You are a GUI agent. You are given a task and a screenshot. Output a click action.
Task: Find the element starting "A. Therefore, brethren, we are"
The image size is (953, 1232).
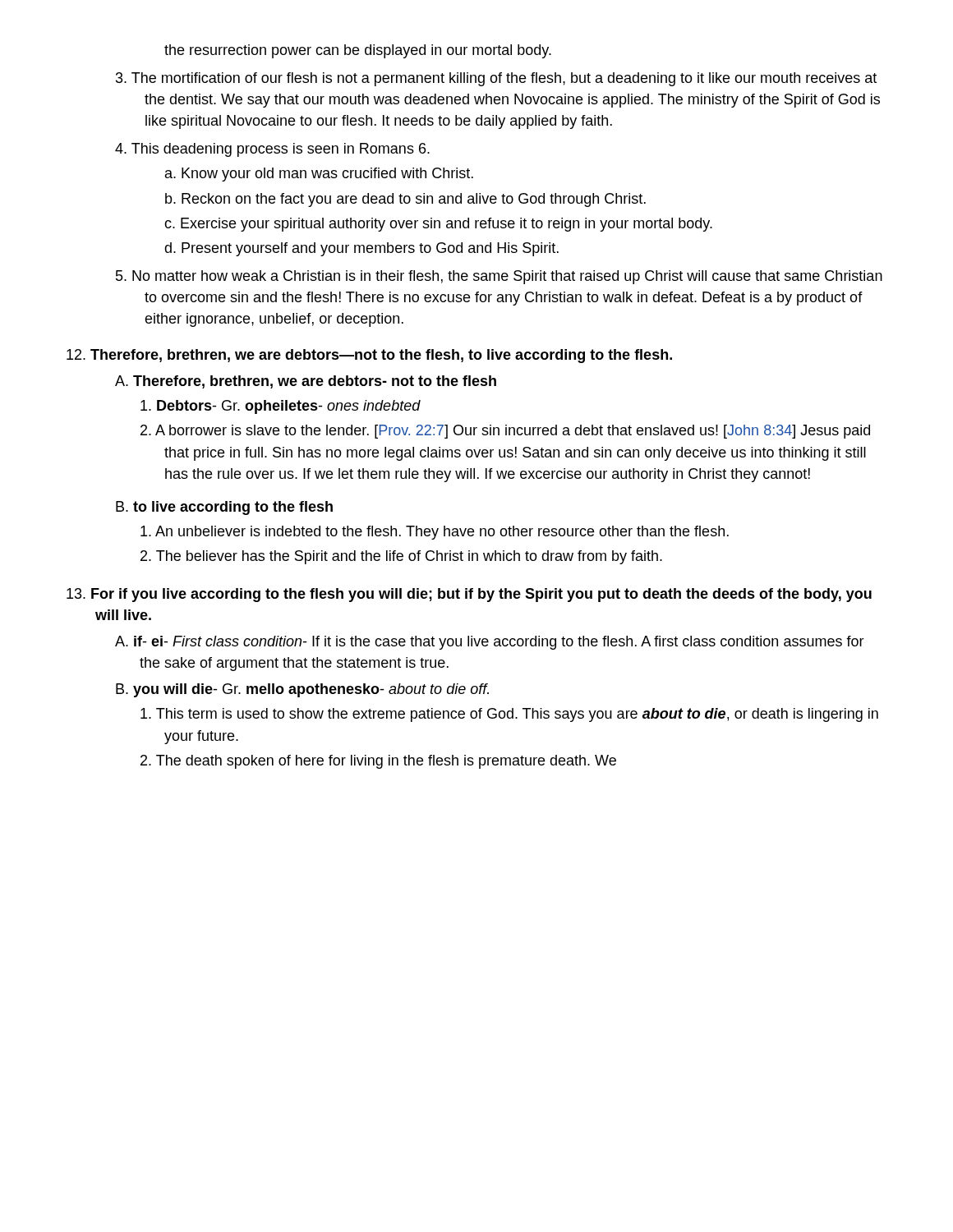point(306,381)
